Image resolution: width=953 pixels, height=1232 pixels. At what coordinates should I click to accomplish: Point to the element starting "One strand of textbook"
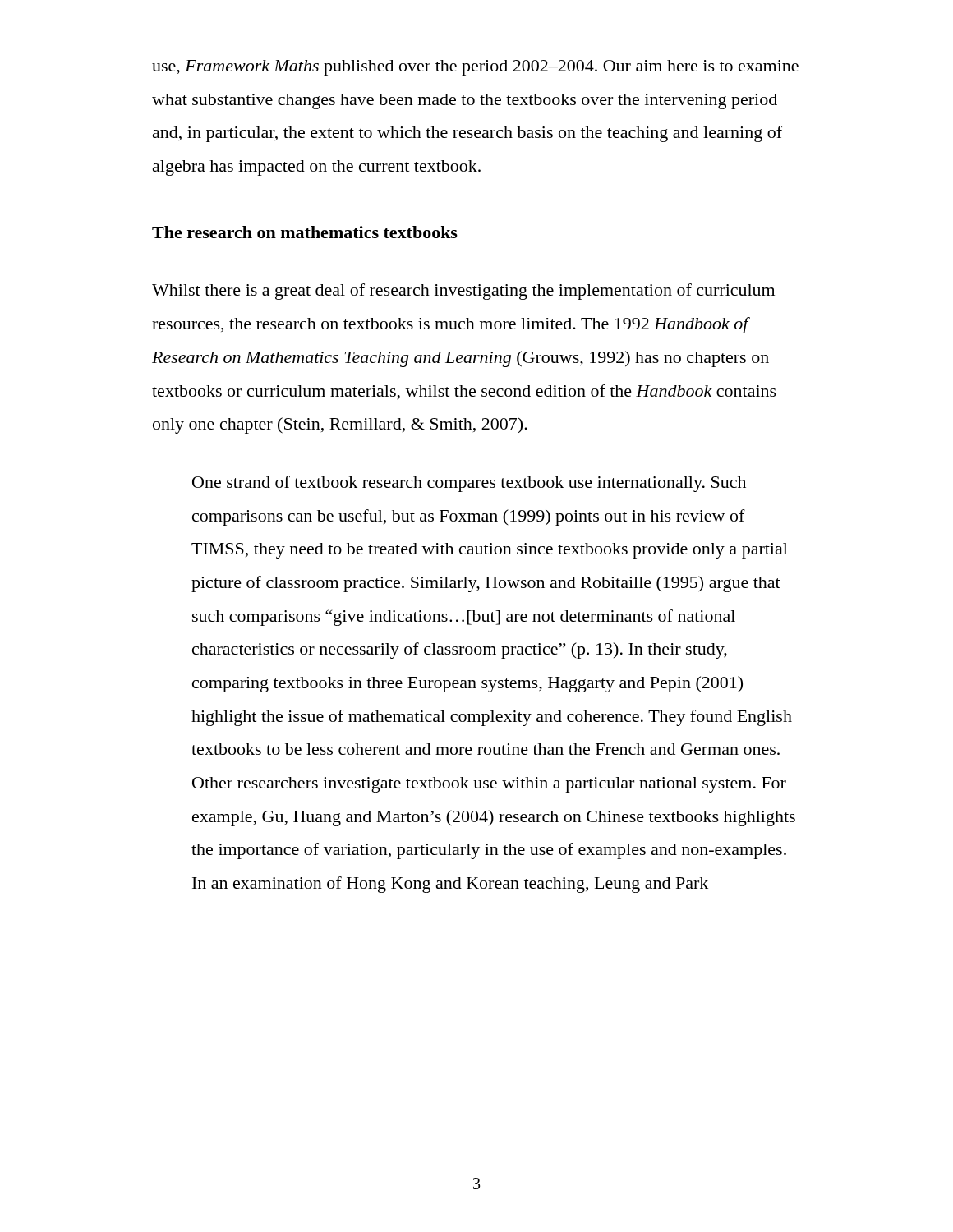[x=494, y=682]
